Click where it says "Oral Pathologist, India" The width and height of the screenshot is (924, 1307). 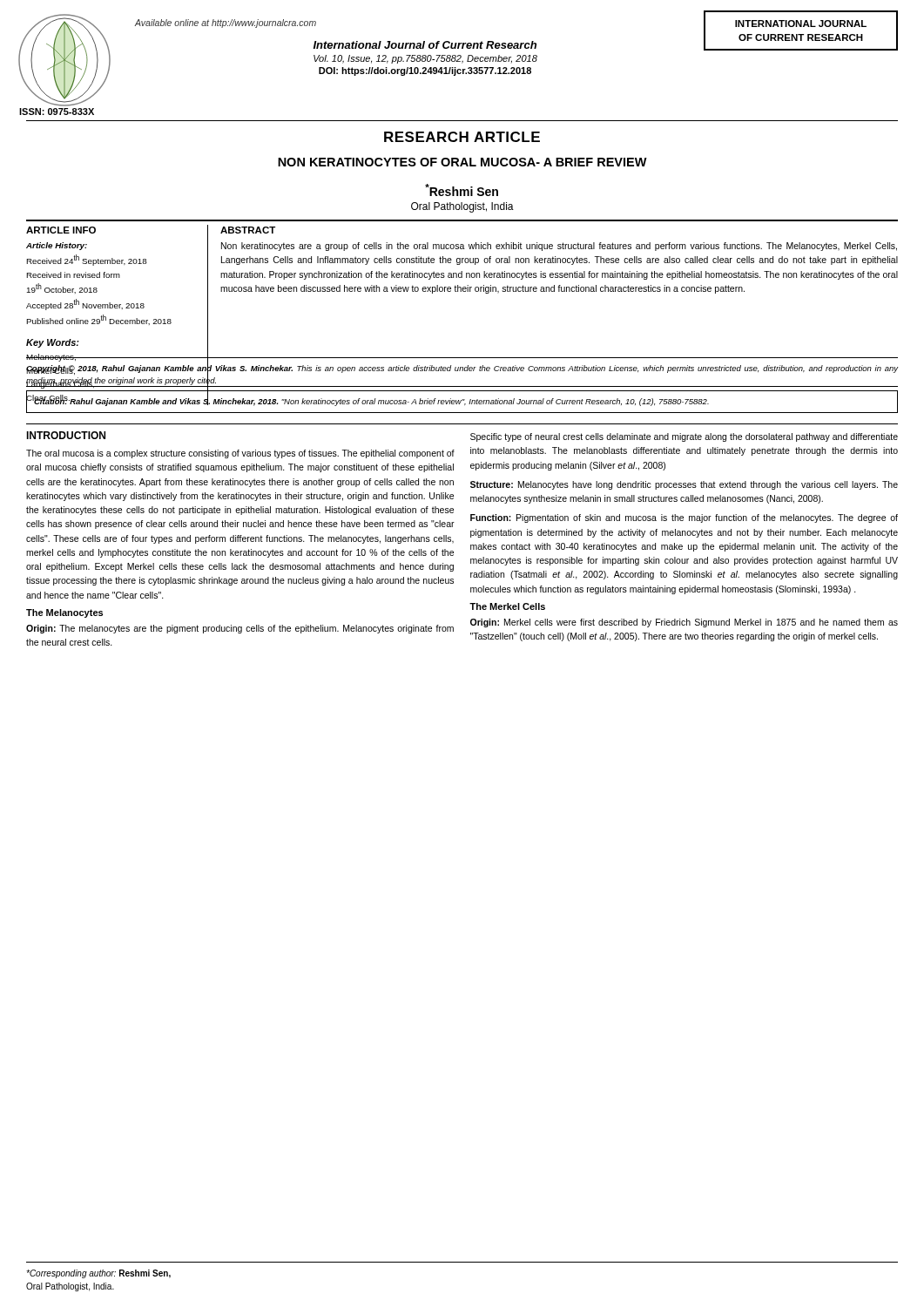point(462,207)
